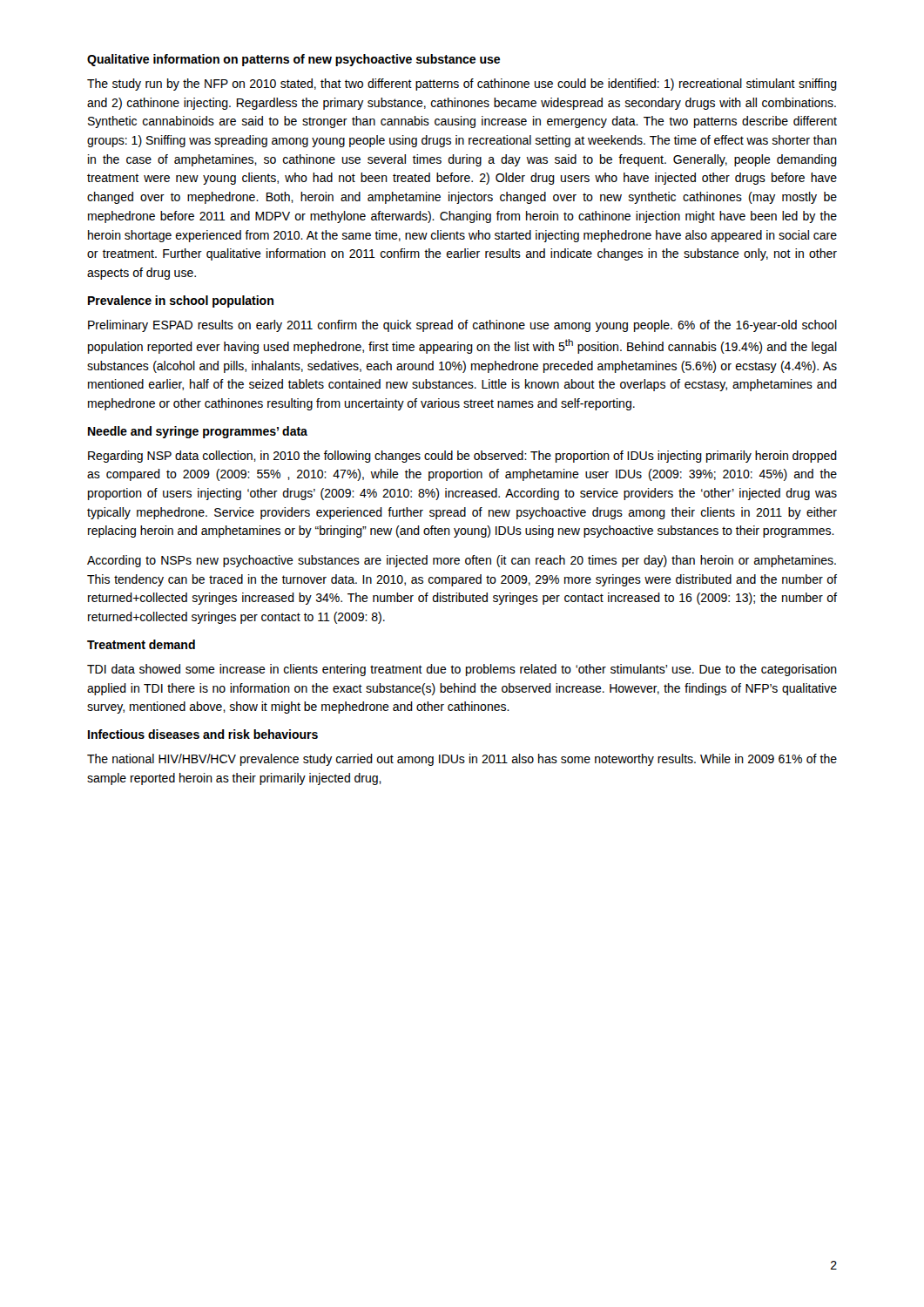This screenshot has height=1307, width=924.
Task: Click where it says "Infectious diseases and risk behaviours"
Action: click(203, 734)
